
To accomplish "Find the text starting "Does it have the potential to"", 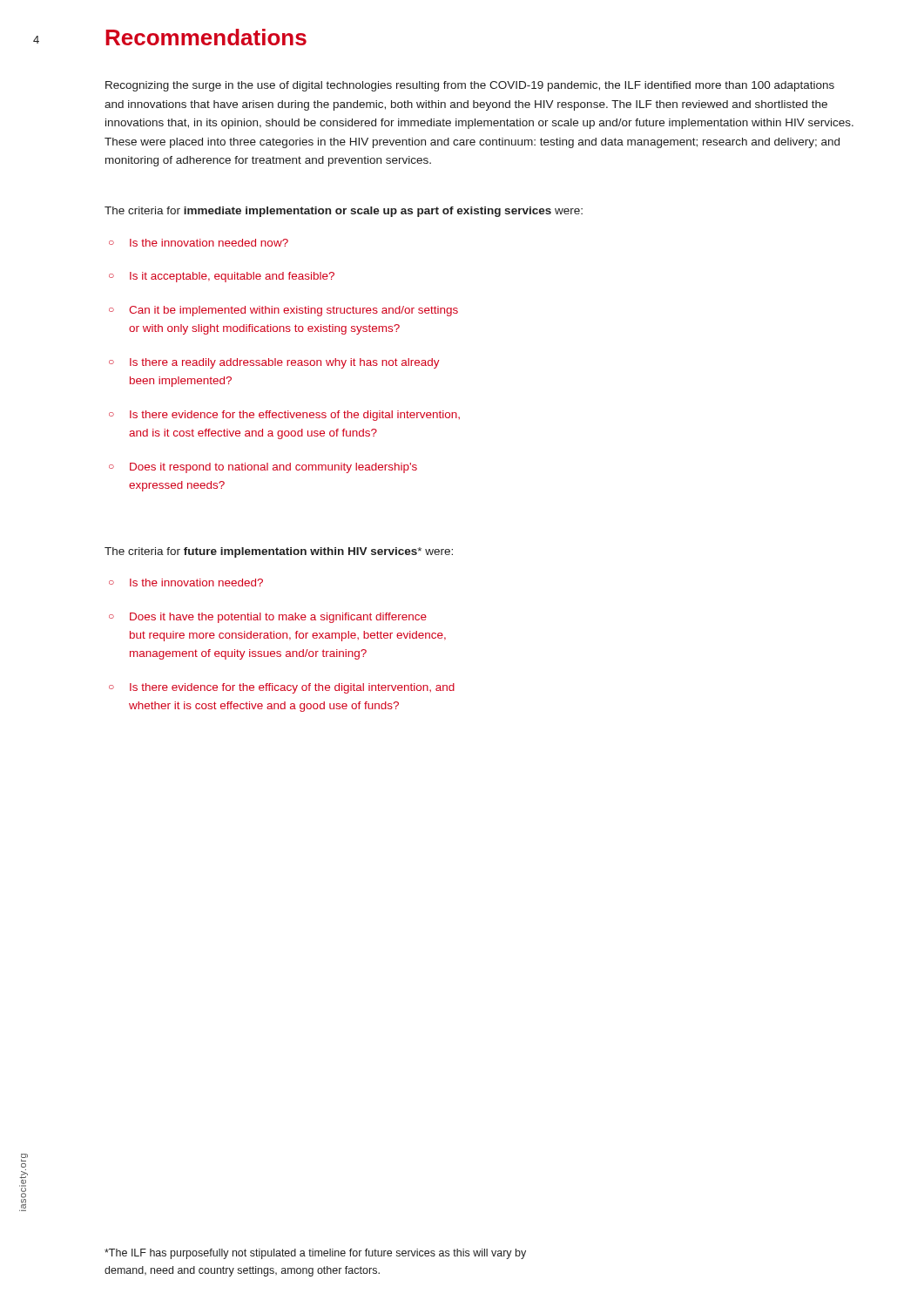I will [288, 635].
